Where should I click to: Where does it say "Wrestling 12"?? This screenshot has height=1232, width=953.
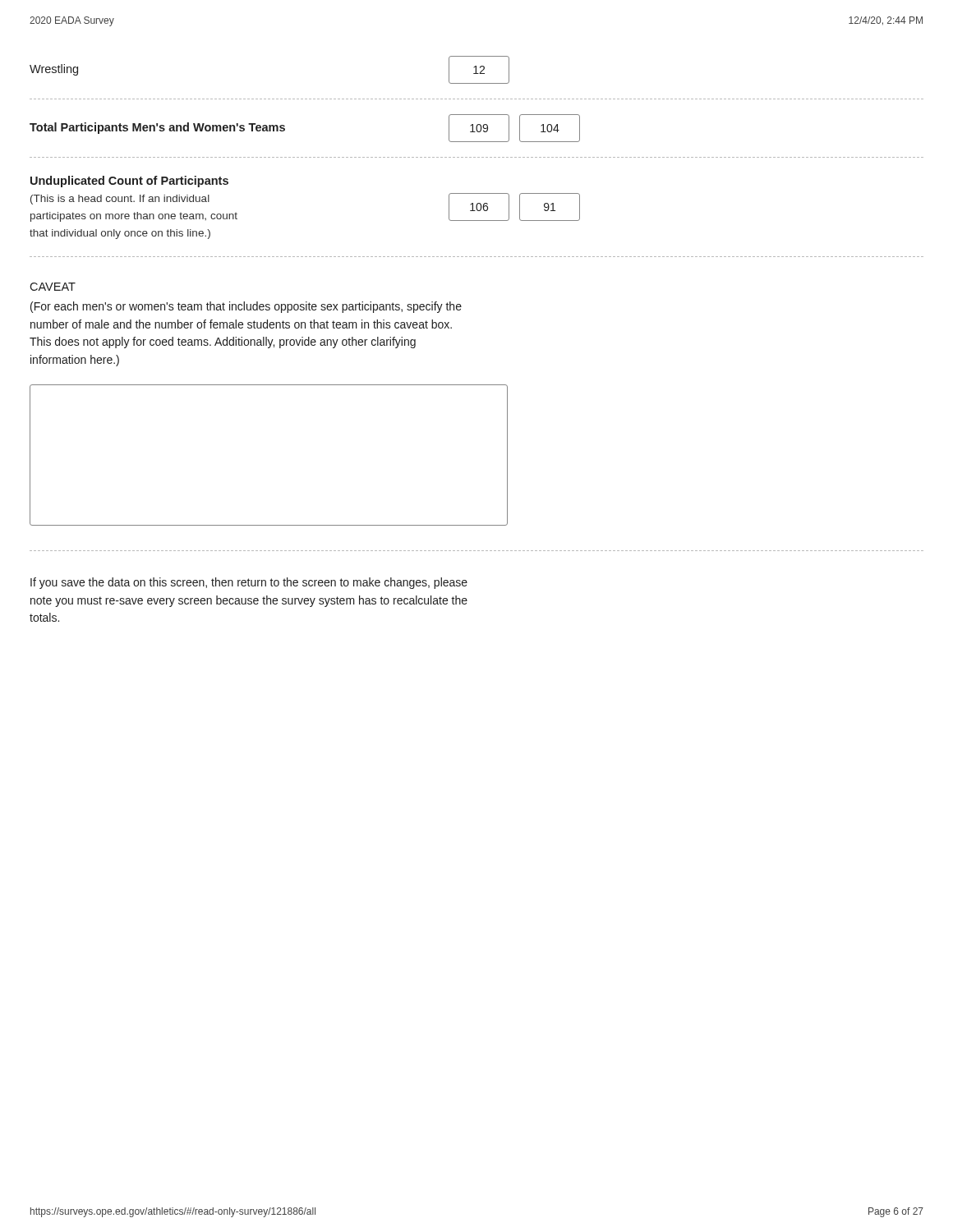tap(58, 69)
